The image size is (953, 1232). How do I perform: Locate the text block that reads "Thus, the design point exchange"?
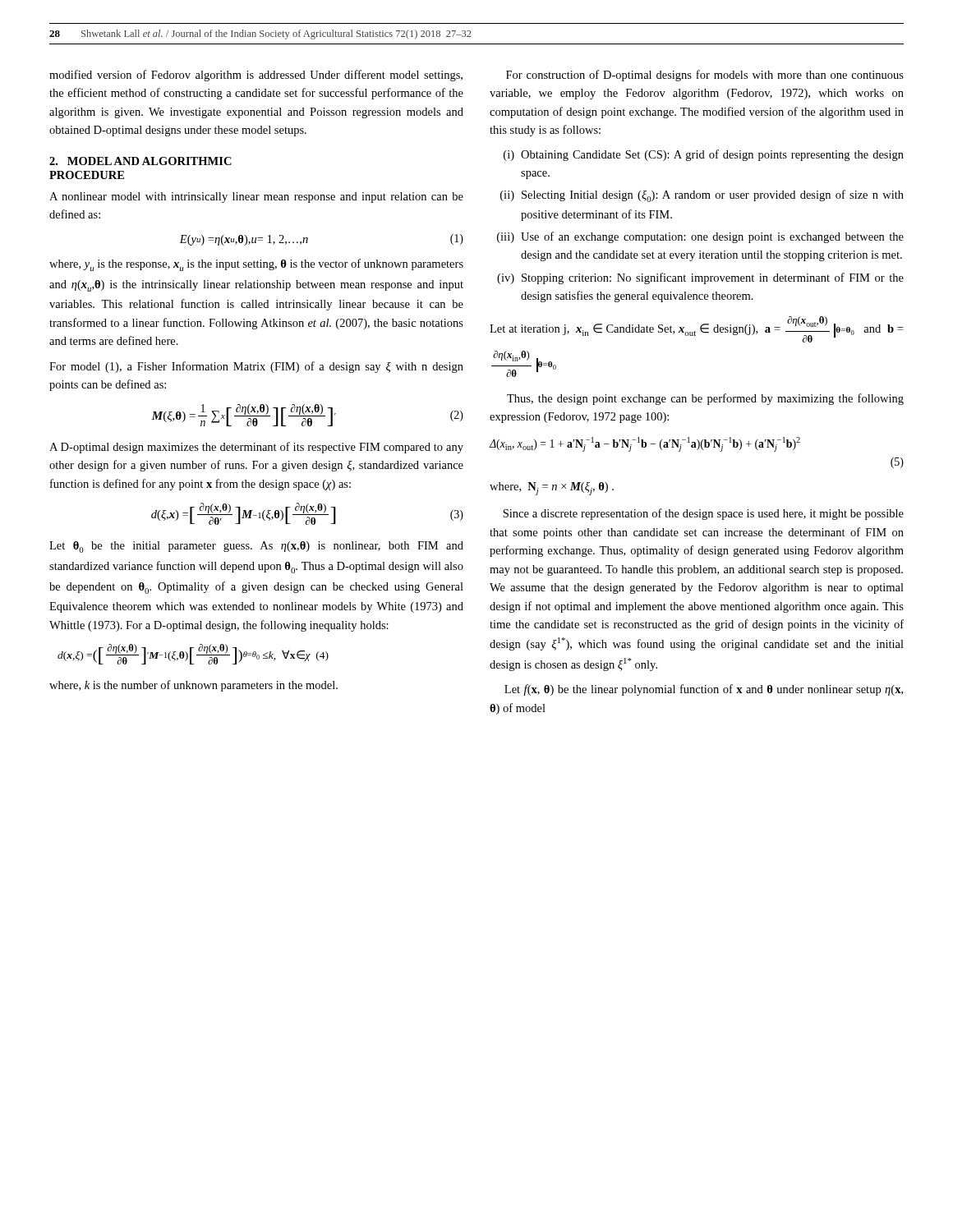tap(697, 407)
